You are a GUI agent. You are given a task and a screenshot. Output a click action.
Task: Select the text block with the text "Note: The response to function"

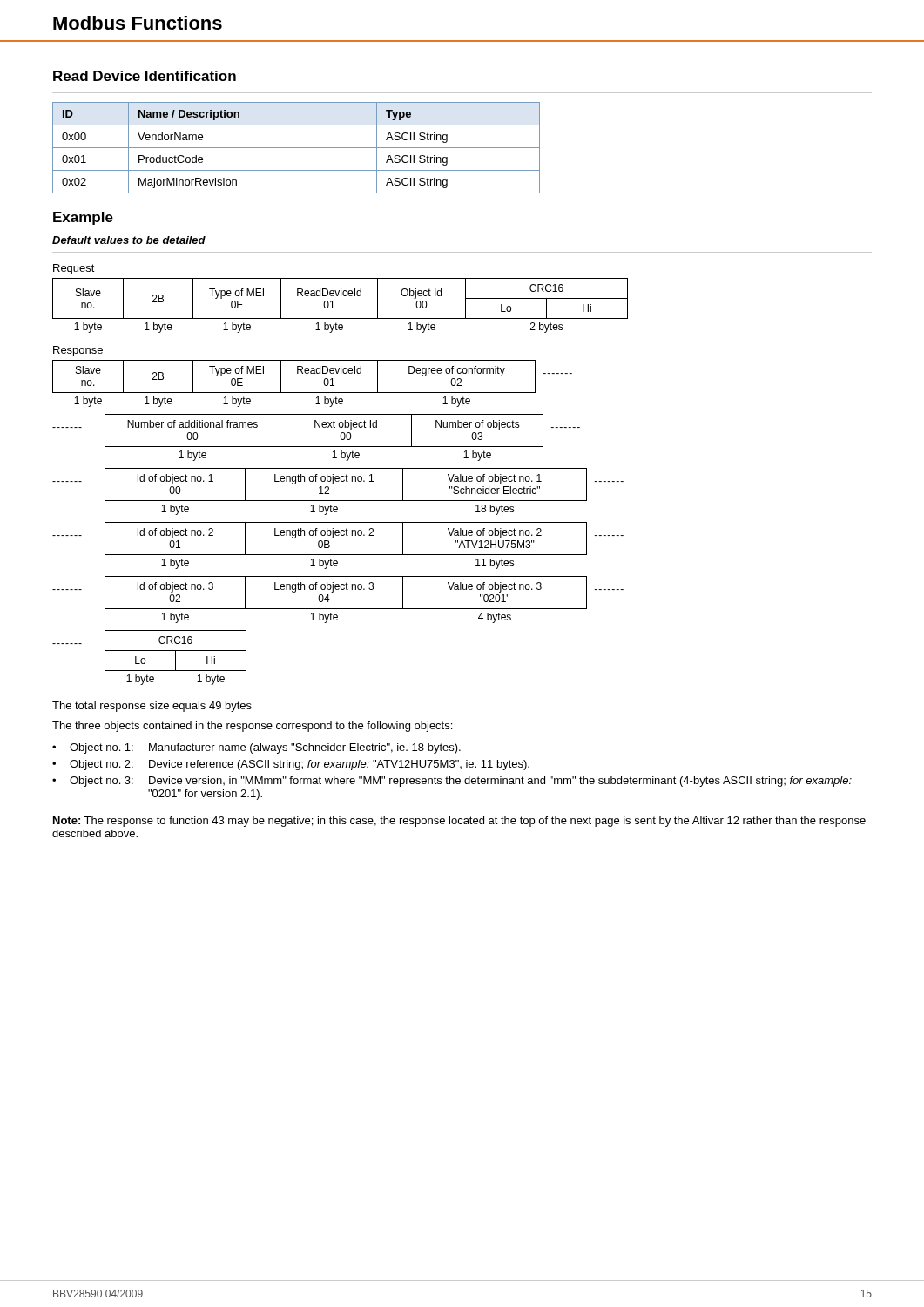pyautogui.click(x=459, y=827)
